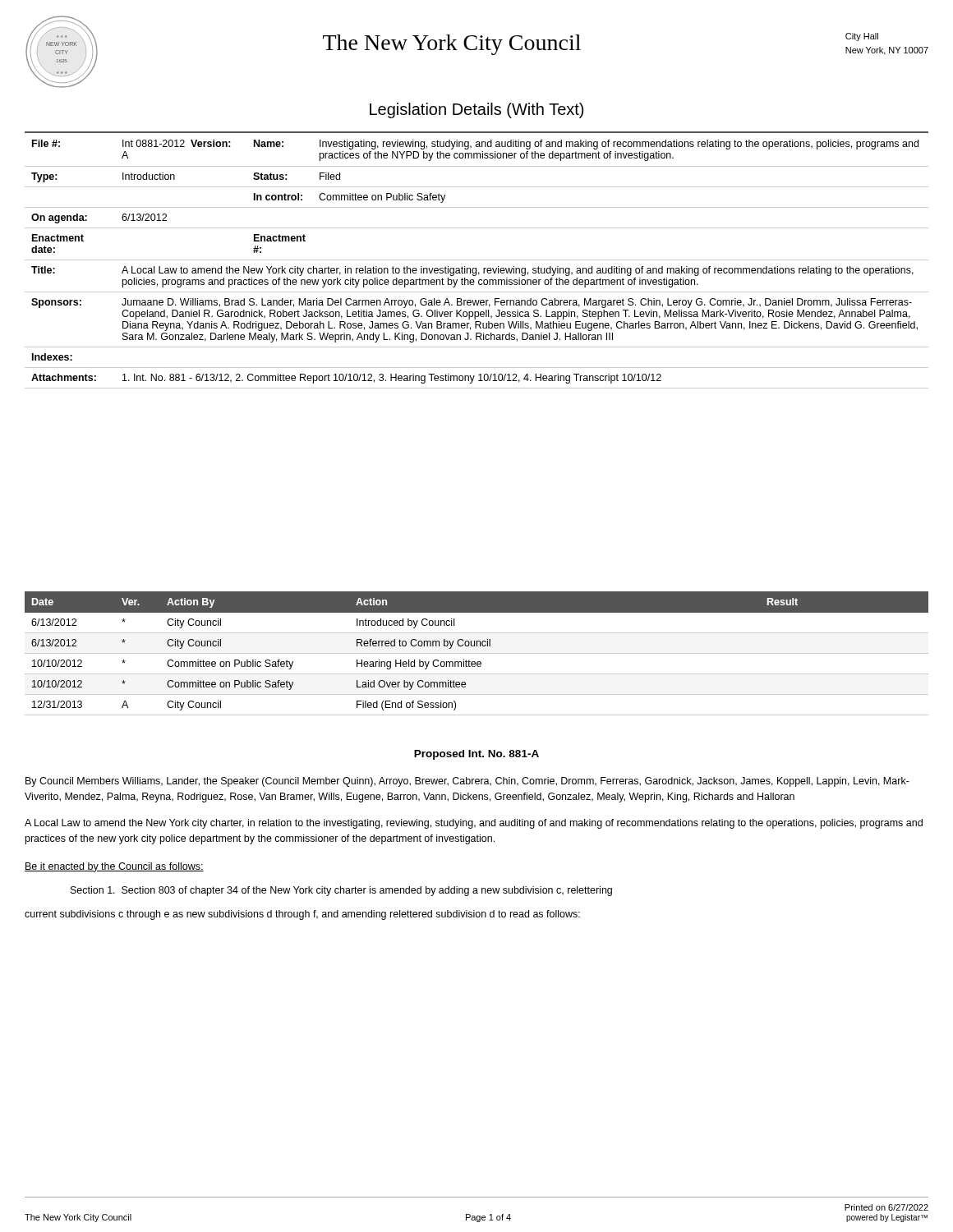Select the passage starting "Proposed Int. No. 881-A"
953x1232 pixels.
pos(476,754)
